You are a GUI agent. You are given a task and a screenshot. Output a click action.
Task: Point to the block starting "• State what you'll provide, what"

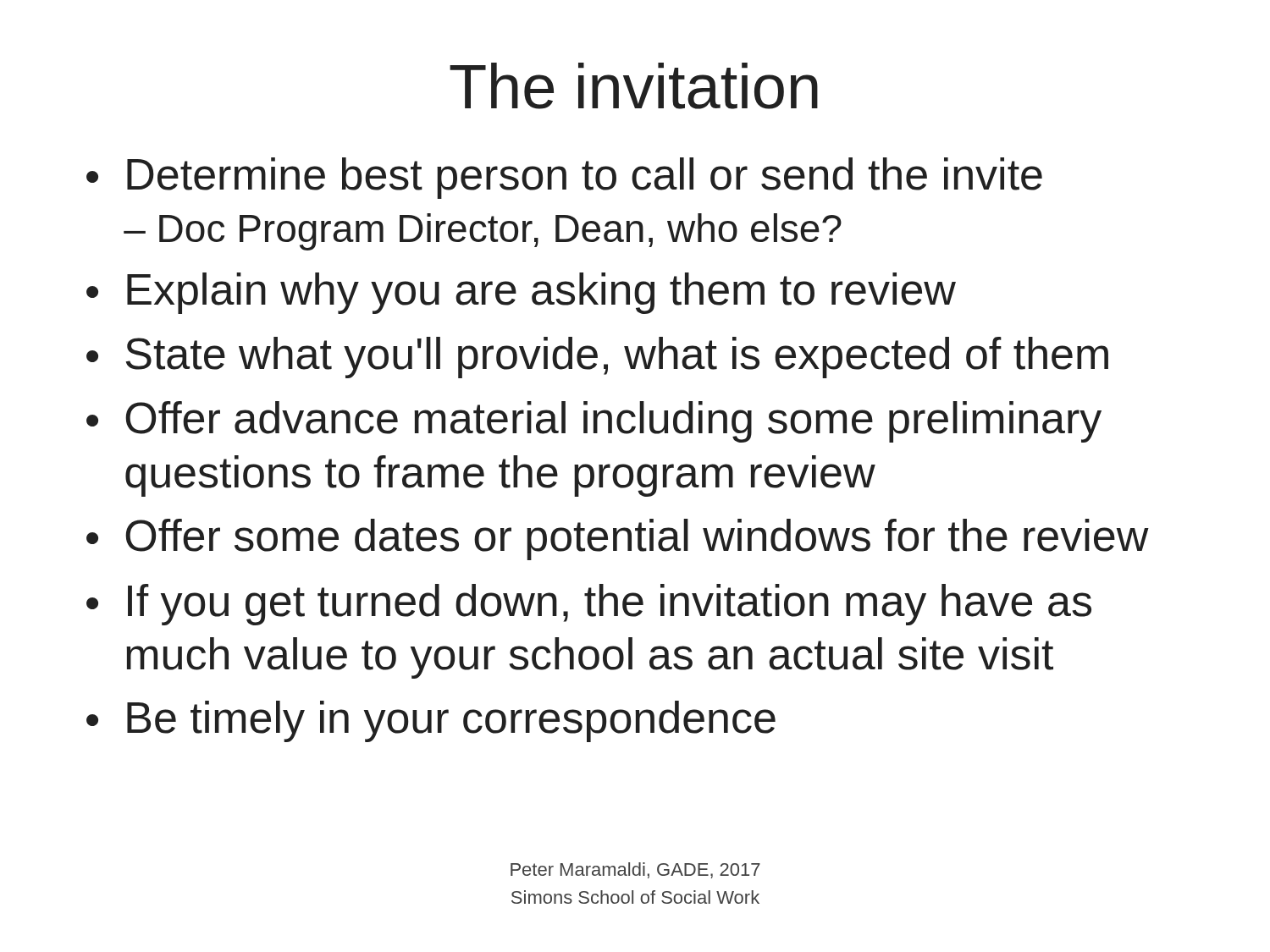click(598, 355)
